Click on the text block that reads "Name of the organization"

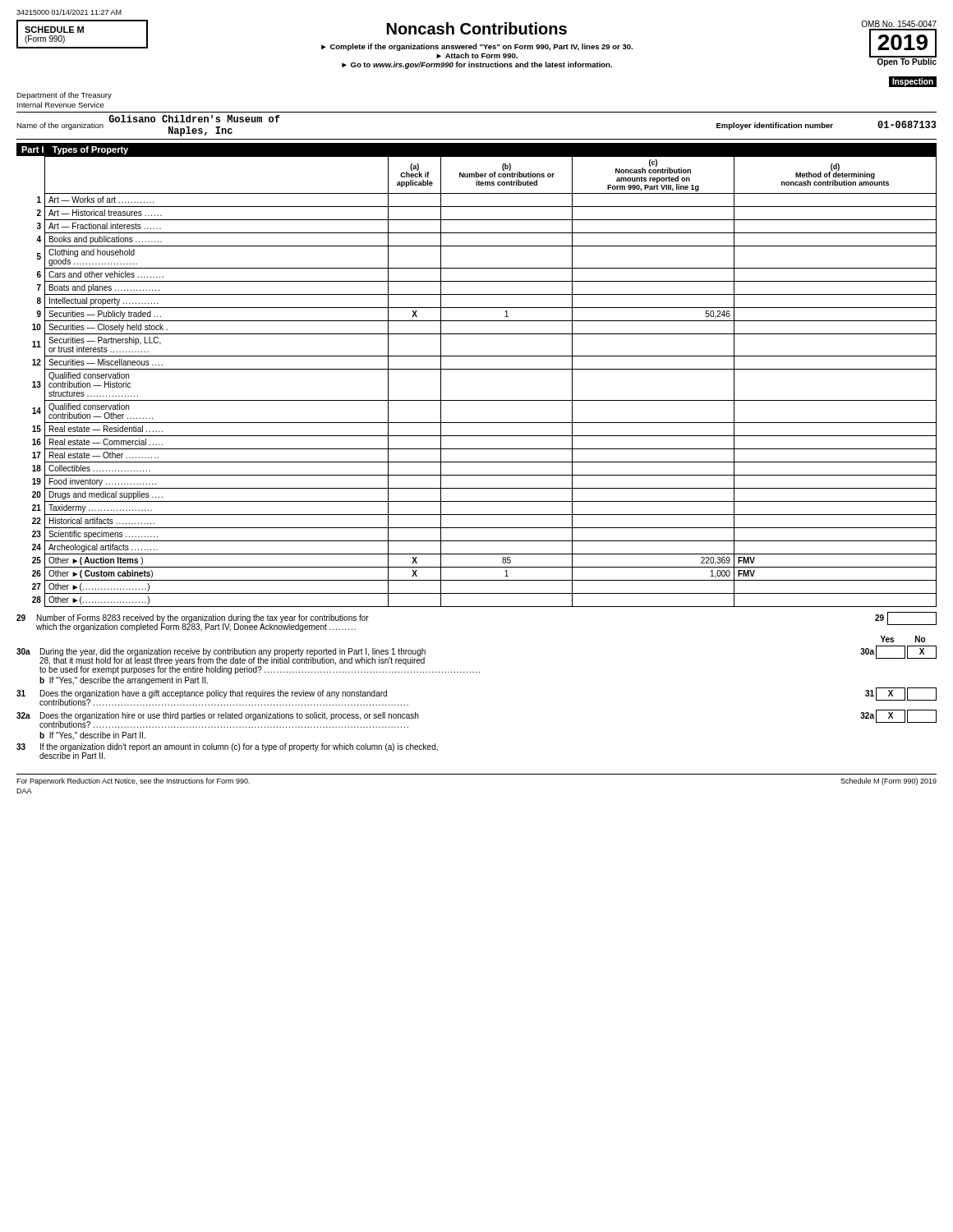(x=170, y=127)
